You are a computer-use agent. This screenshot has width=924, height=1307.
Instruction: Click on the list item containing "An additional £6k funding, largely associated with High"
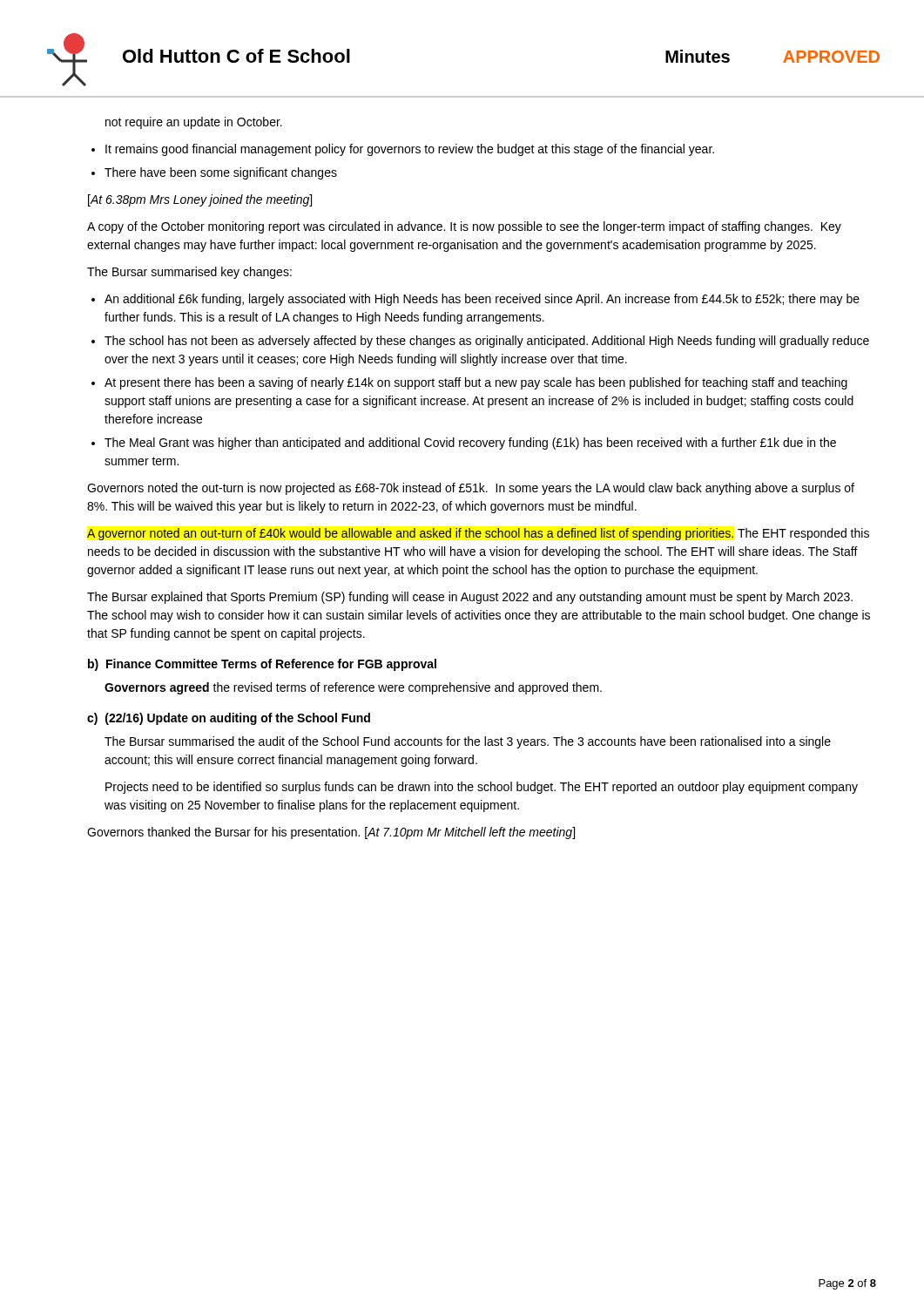tap(482, 308)
